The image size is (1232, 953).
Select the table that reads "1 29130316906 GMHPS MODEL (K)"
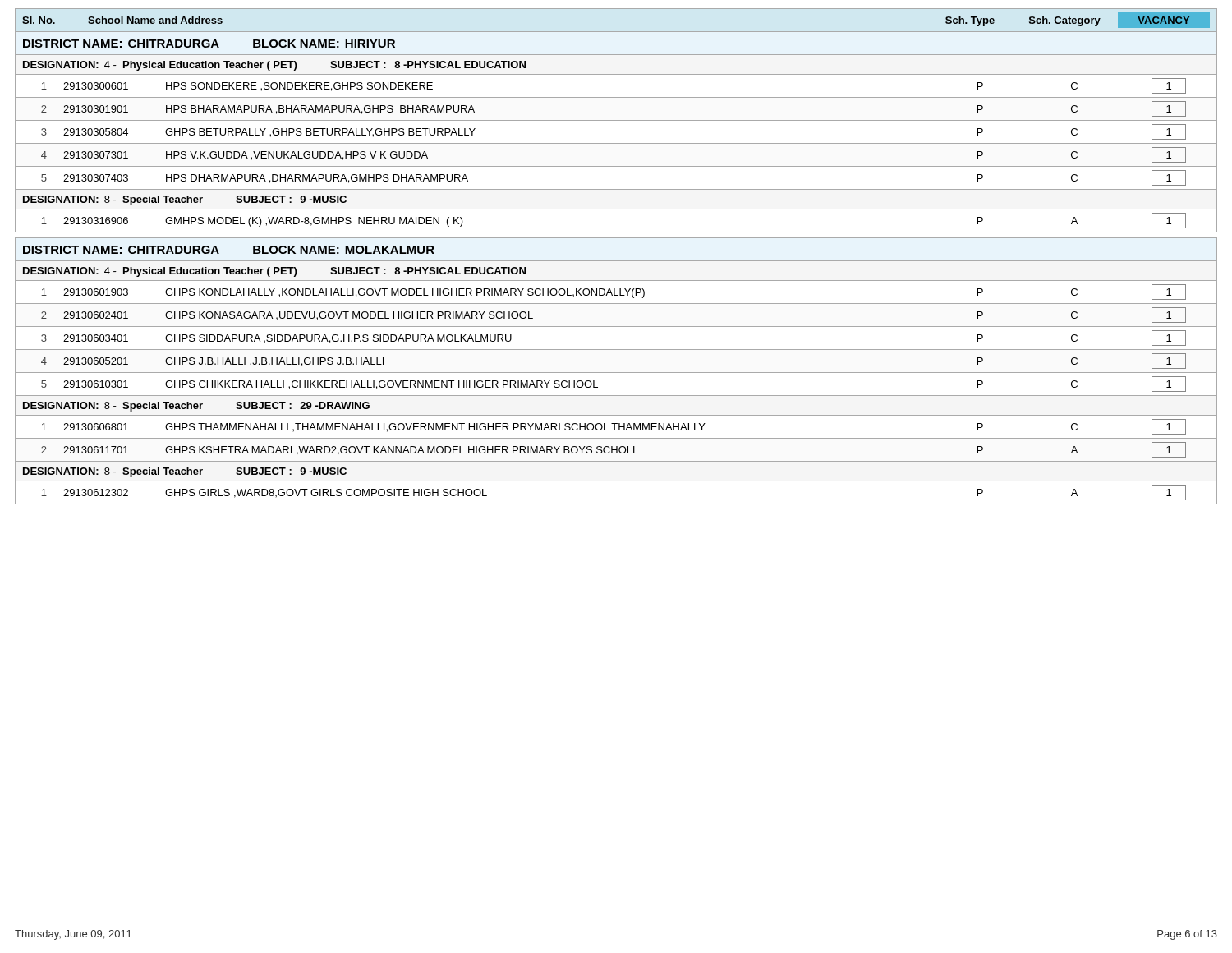(616, 221)
